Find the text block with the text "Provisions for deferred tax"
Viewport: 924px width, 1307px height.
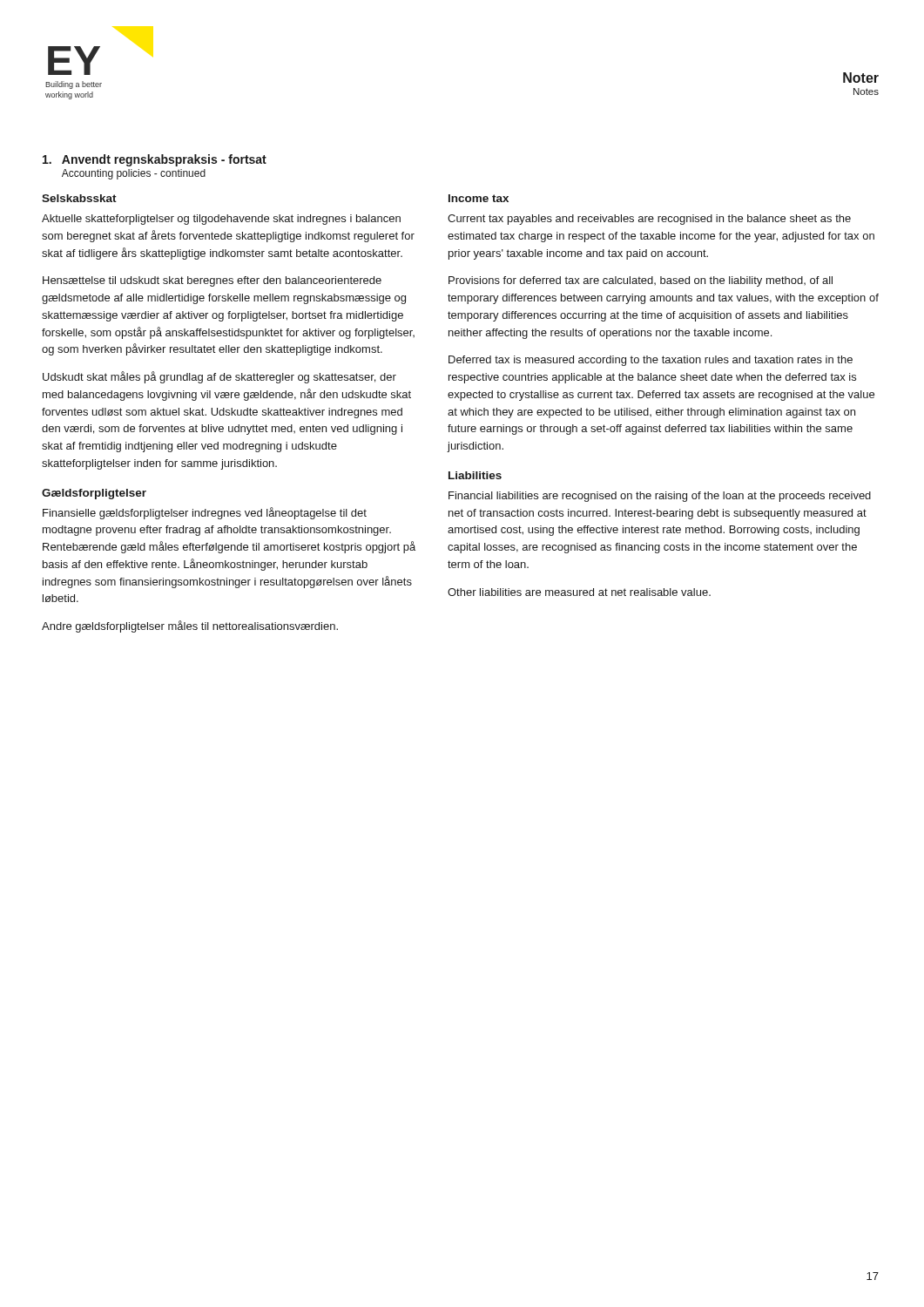[x=663, y=306]
